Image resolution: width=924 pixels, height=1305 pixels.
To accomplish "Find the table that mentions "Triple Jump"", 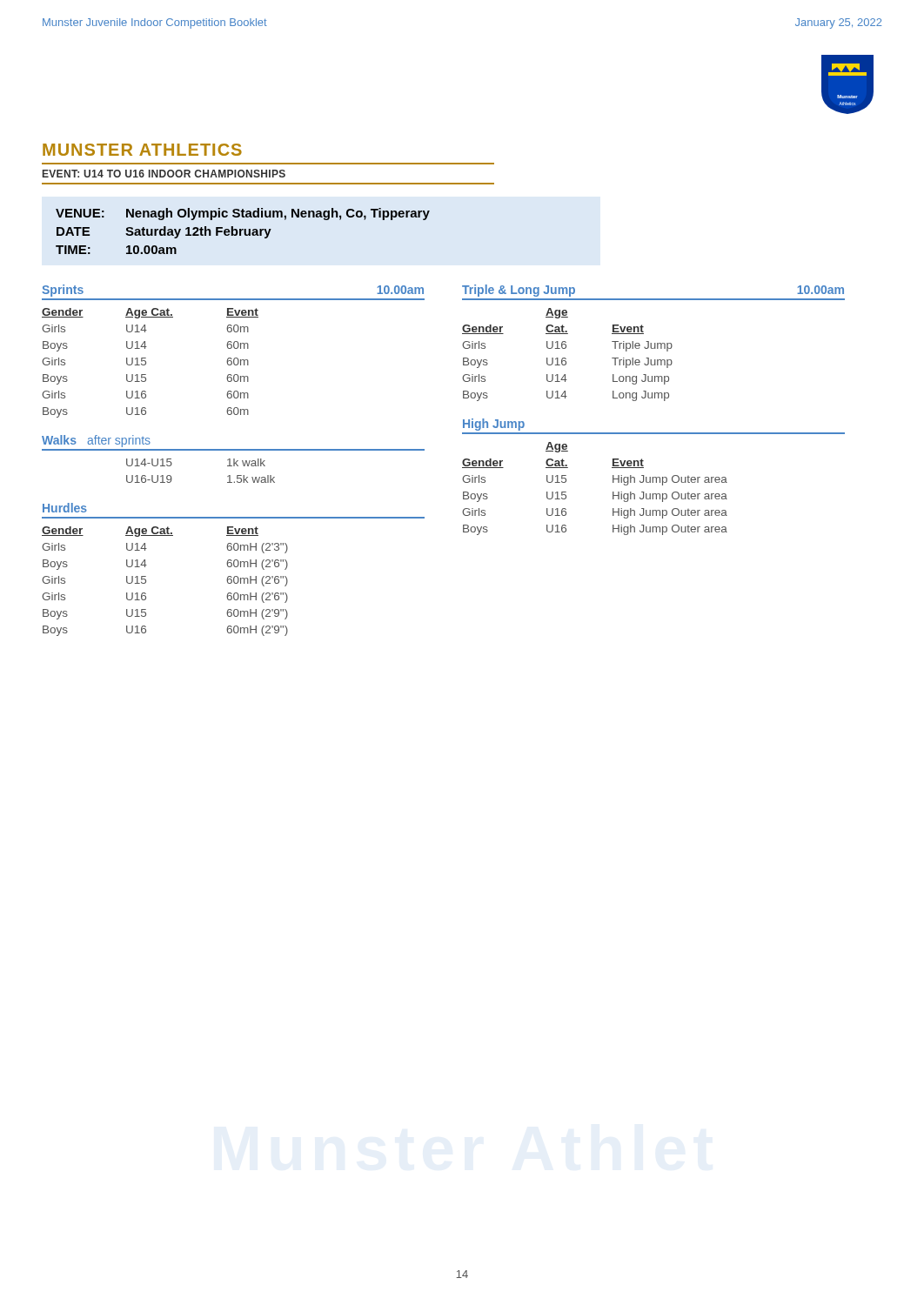I will pos(653,353).
